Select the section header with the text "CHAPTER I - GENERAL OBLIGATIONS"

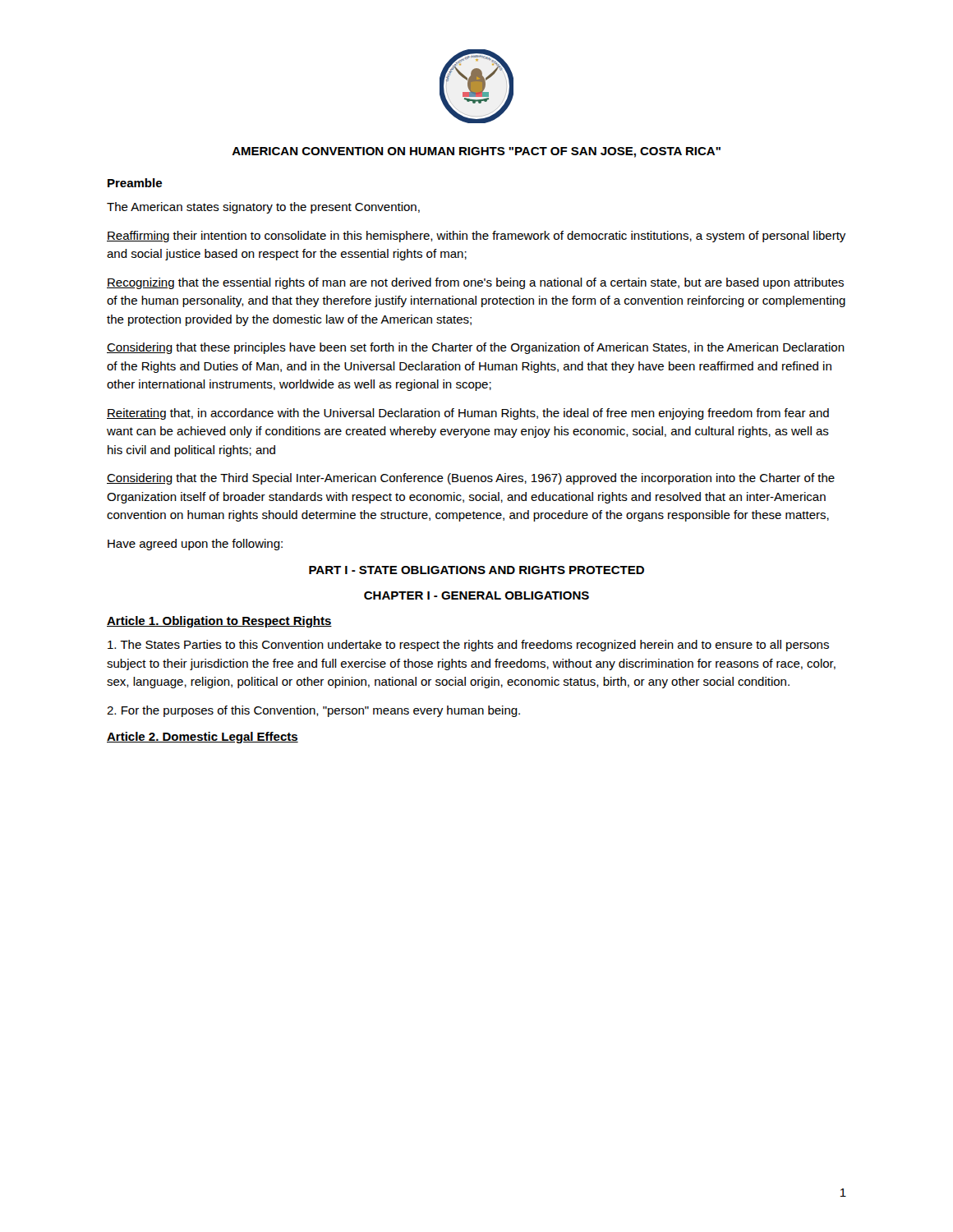tap(476, 595)
